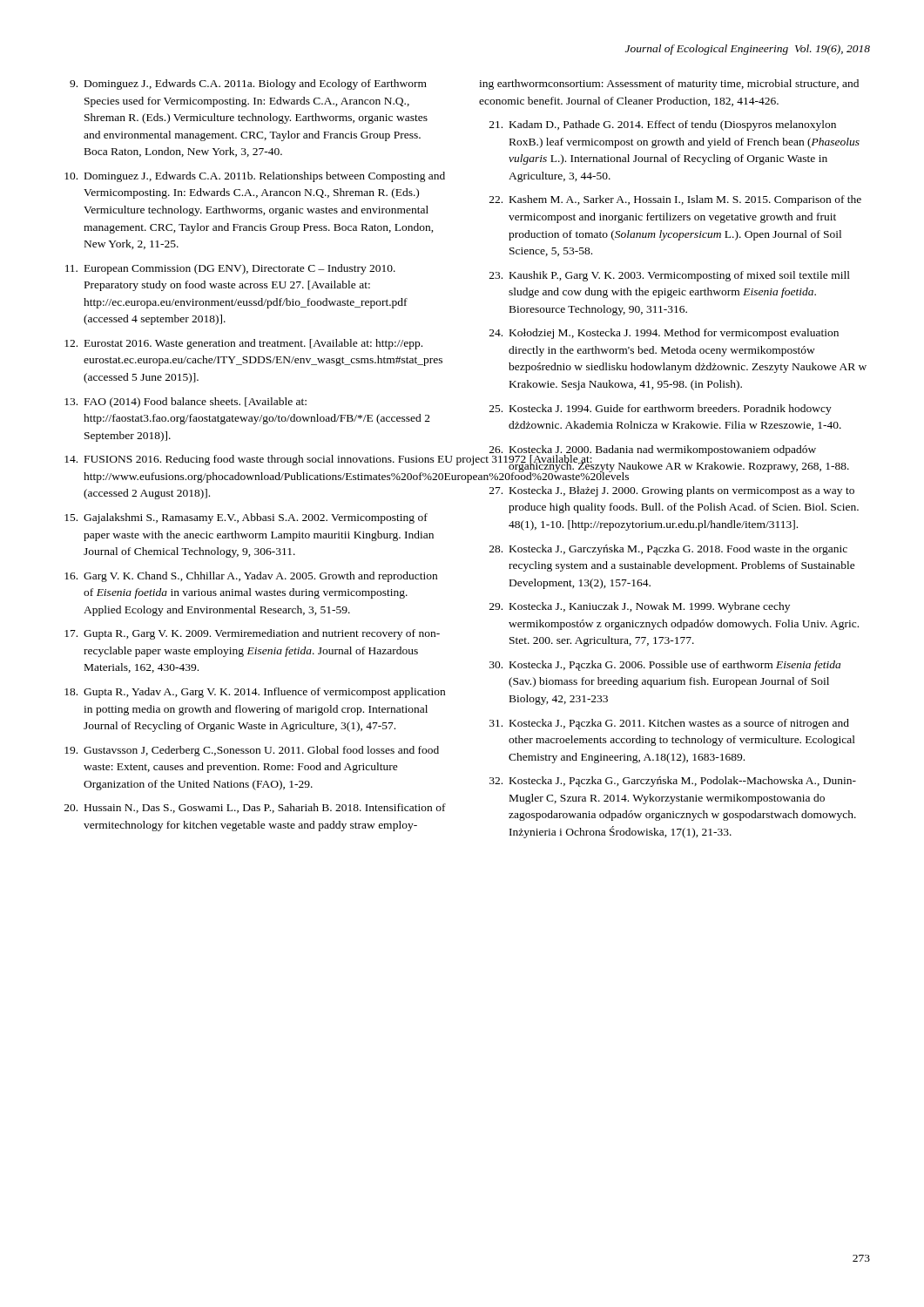This screenshot has width=924, height=1307.
Task: Select the list item containing "29. Kostecka J.,"
Action: (x=675, y=624)
